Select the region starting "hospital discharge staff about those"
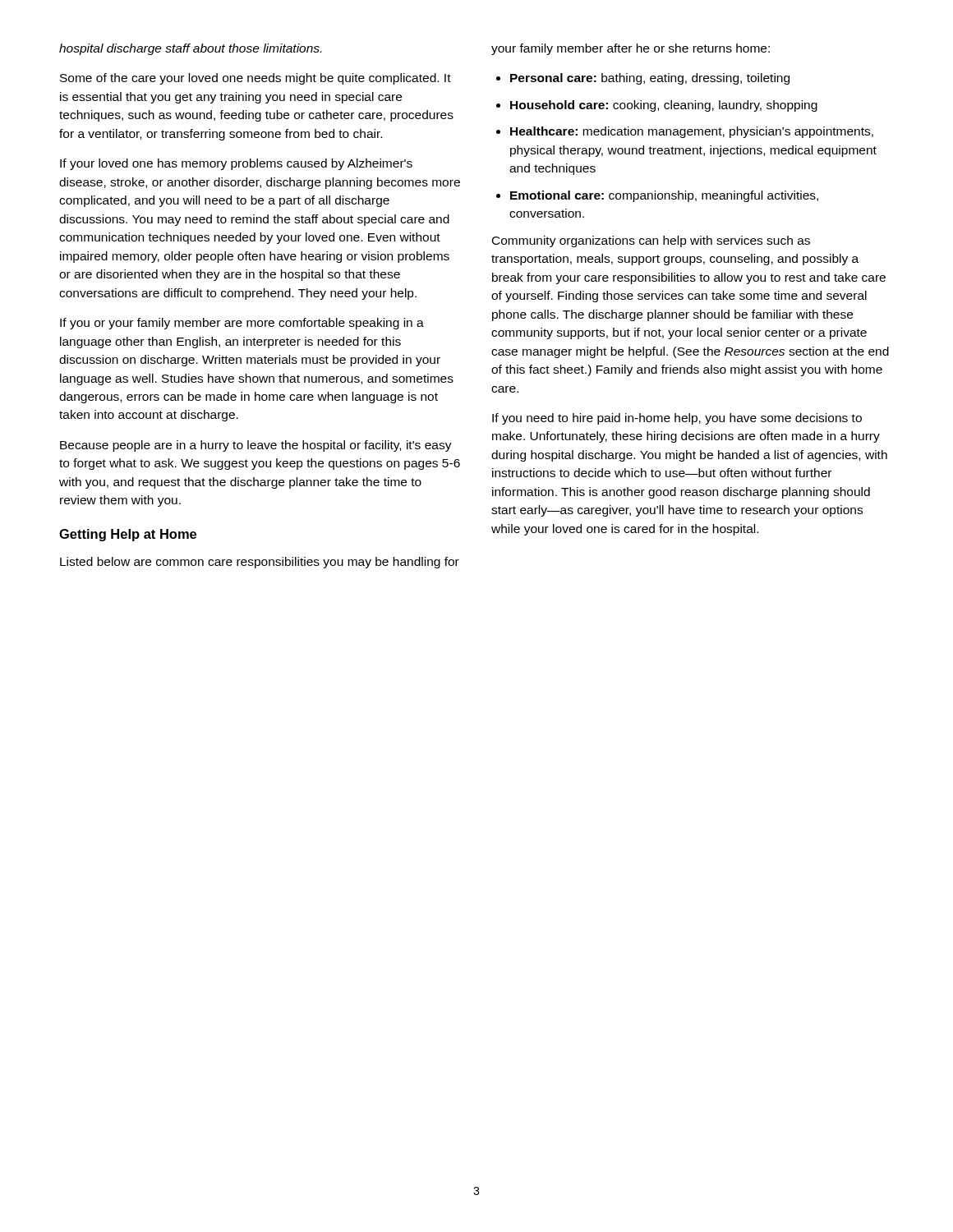The height and width of the screenshot is (1232, 953). pyautogui.click(x=191, y=48)
